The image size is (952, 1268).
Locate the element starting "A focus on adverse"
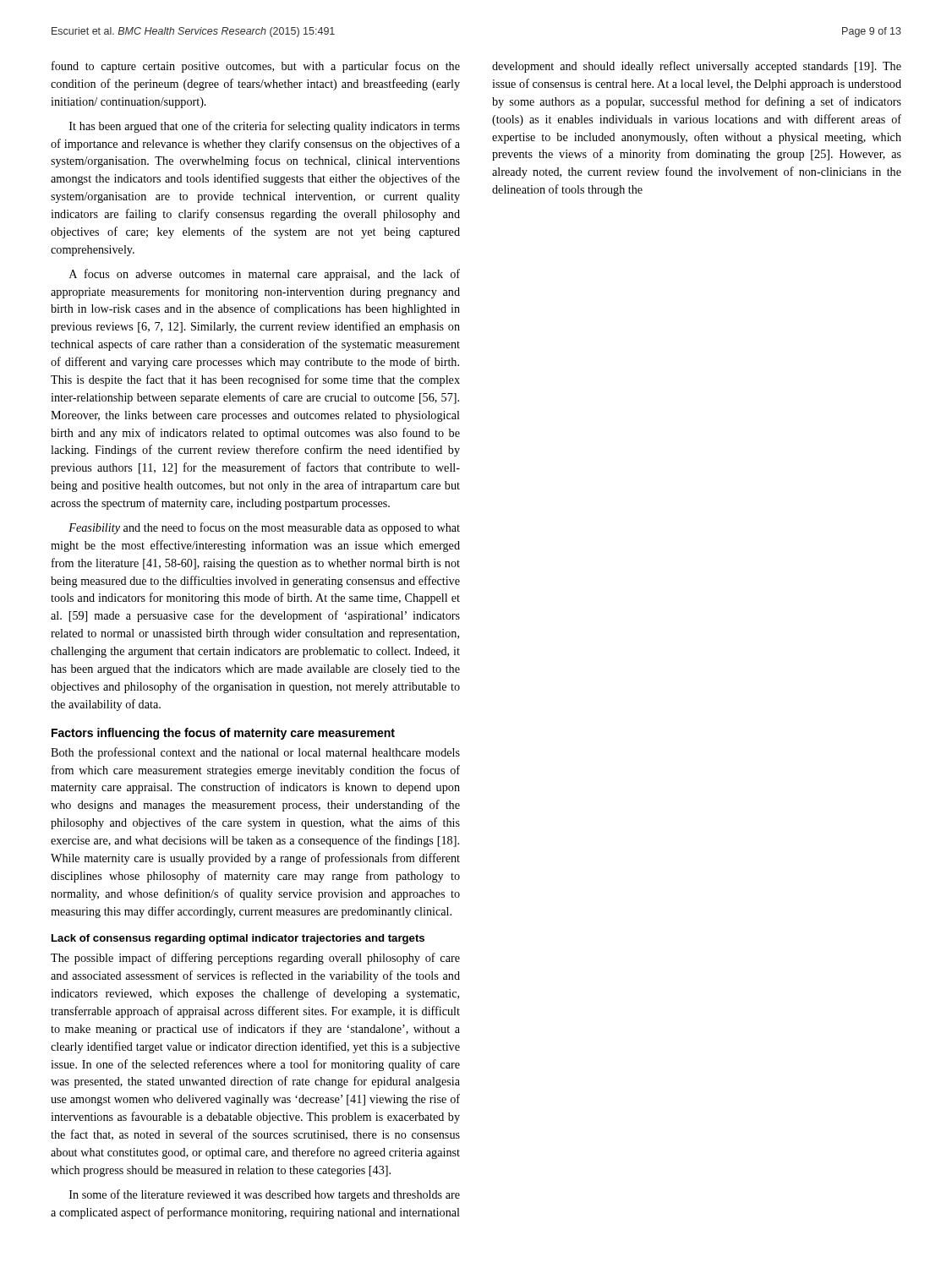tap(255, 389)
